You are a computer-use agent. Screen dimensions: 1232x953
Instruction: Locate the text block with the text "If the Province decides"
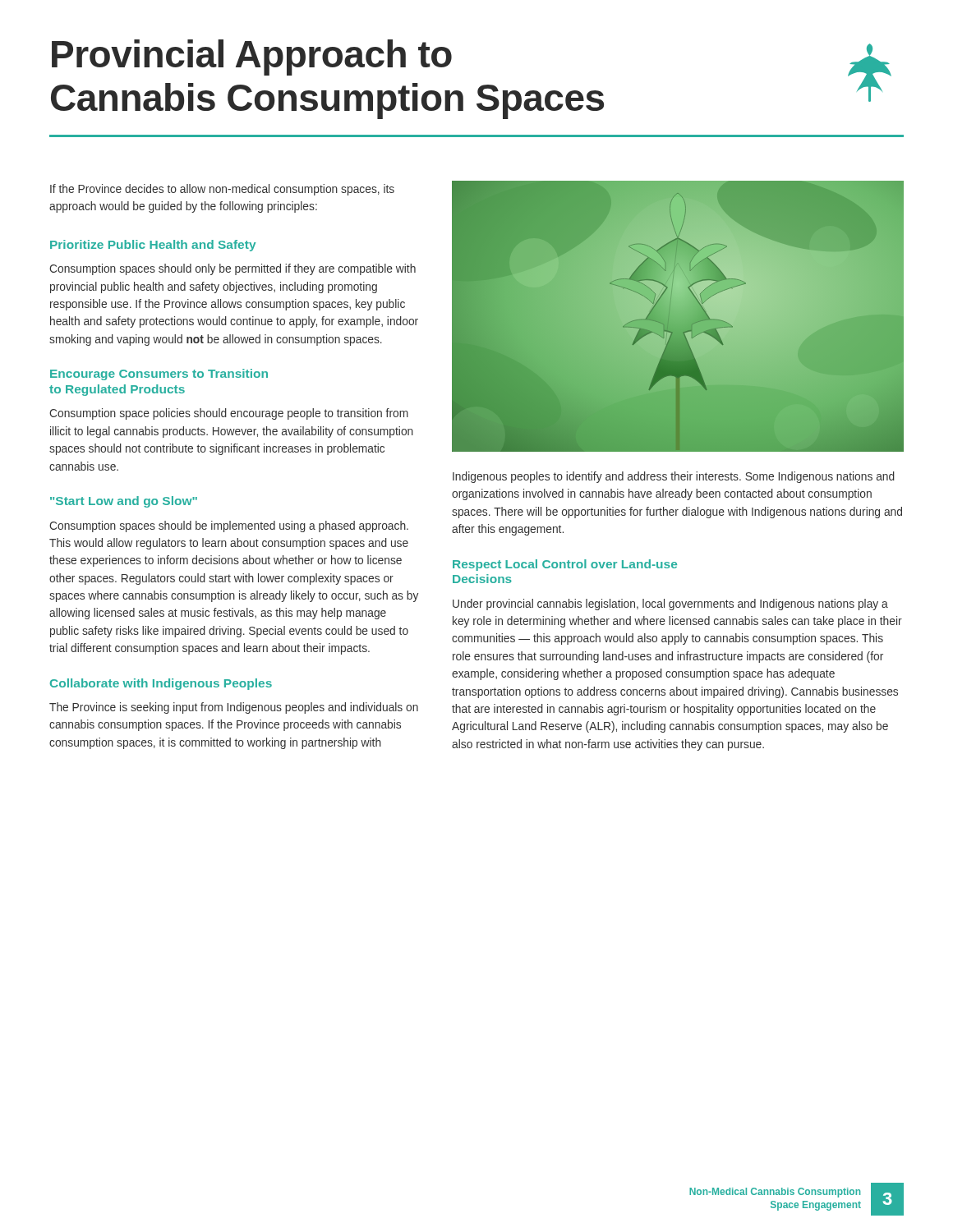222,198
